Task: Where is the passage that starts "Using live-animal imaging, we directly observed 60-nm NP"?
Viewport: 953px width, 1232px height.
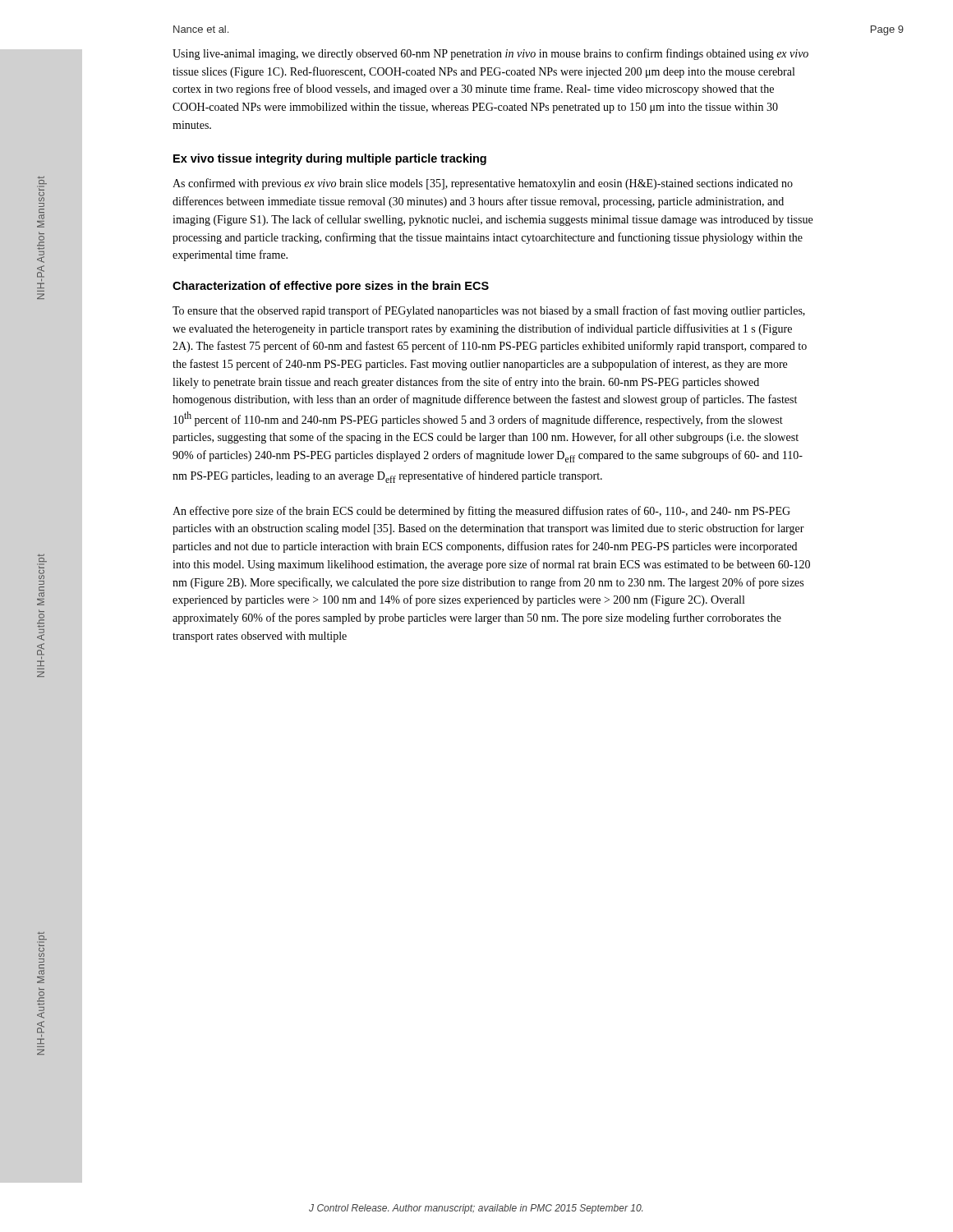Action: click(x=491, y=89)
